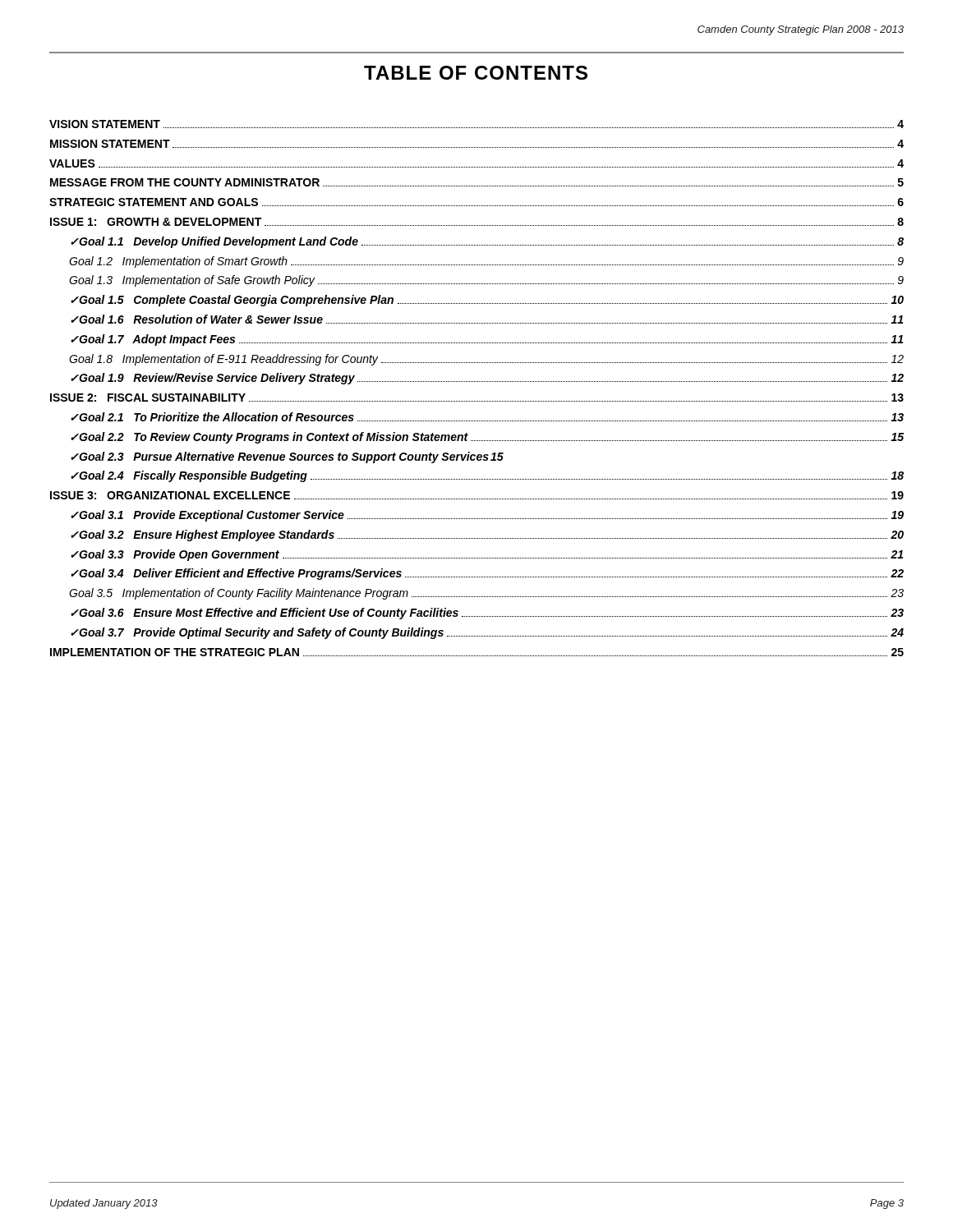The image size is (953, 1232).
Task: Where does it say "✓Goal 3.4 Deliver Efficient and Effective Programs/Services 22"?
Action: tap(486, 574)
